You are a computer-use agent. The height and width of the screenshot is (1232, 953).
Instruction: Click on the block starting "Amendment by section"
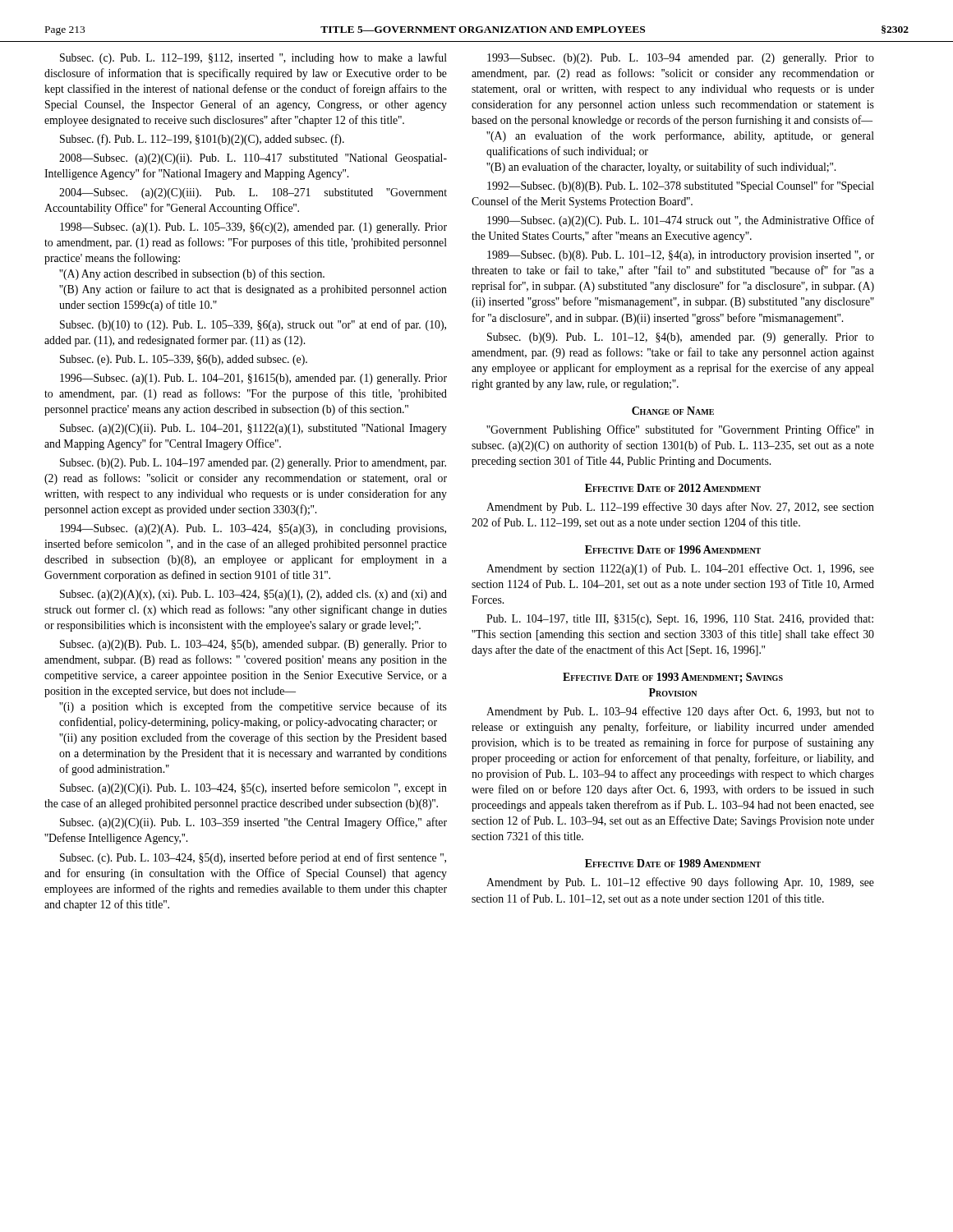(673, 584)
